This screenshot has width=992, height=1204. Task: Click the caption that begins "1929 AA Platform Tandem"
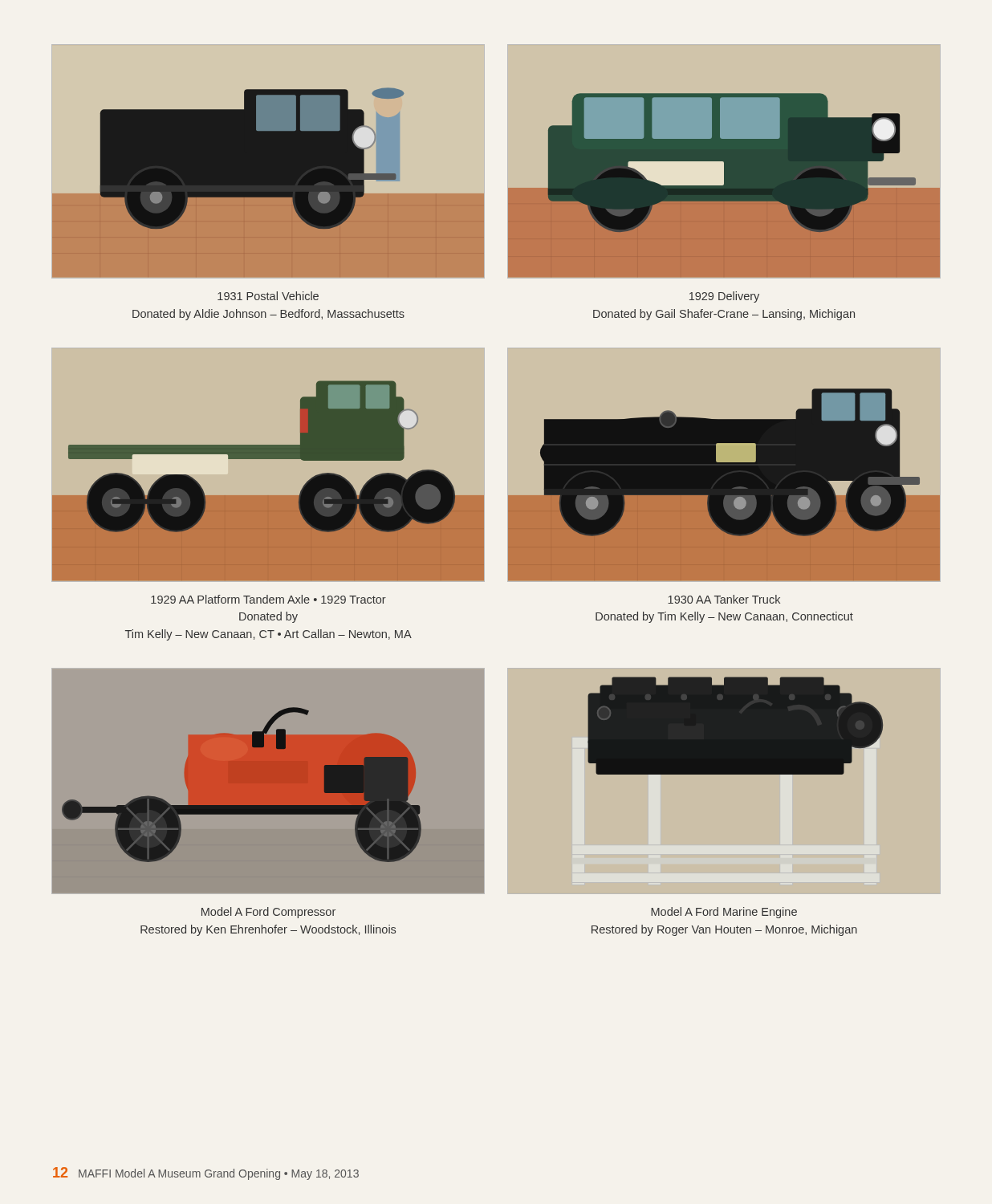[x=268, y=617]
